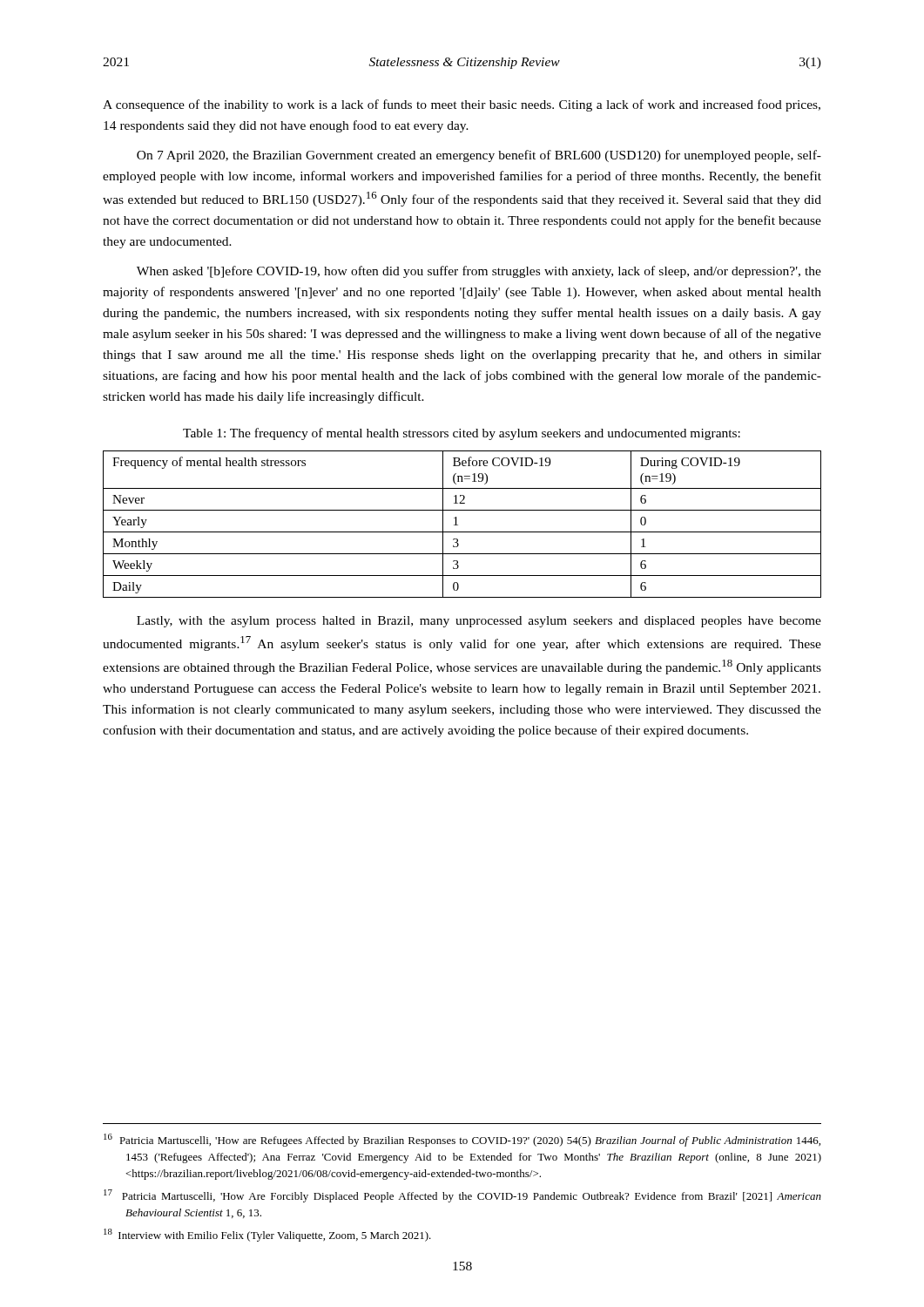Point to the region starting "When asked '[b]efore COVID-19,"
Image resolution: width=924 pixels, height=1307 pixels.
(x=462, y=334)
